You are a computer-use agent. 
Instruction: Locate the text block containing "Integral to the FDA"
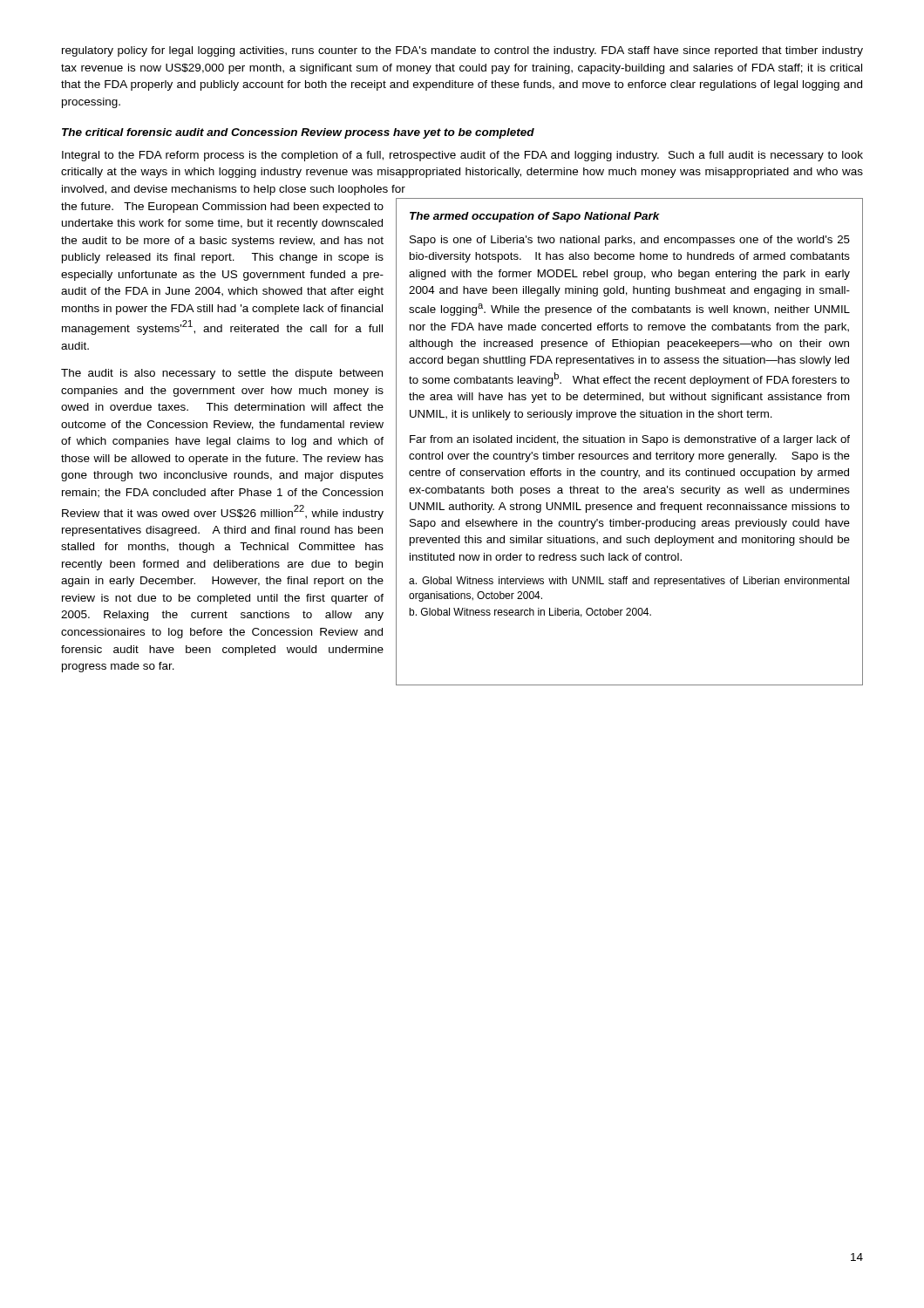[462, 172]
